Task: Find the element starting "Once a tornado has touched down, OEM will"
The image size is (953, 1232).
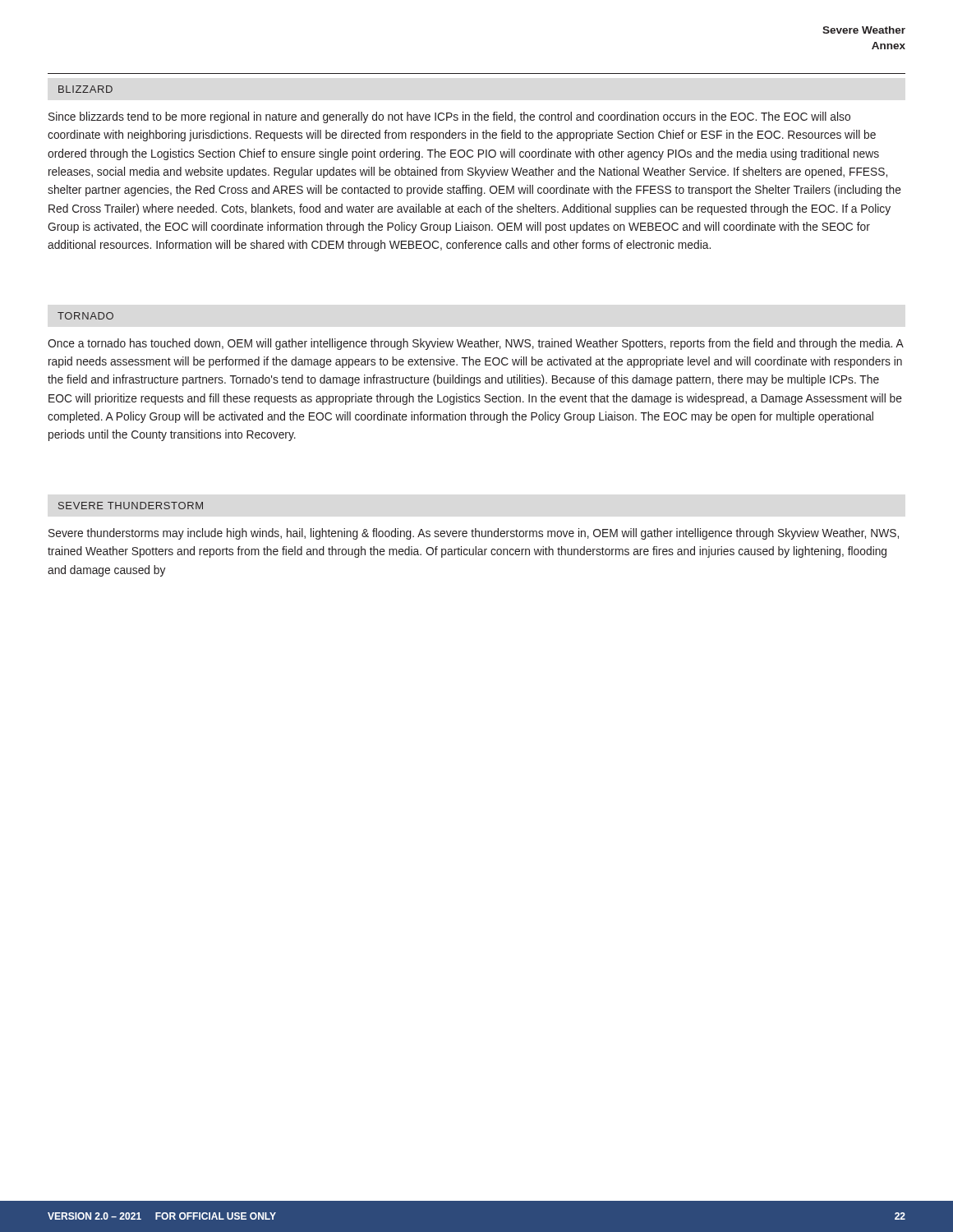Action: tap(475, 389)
